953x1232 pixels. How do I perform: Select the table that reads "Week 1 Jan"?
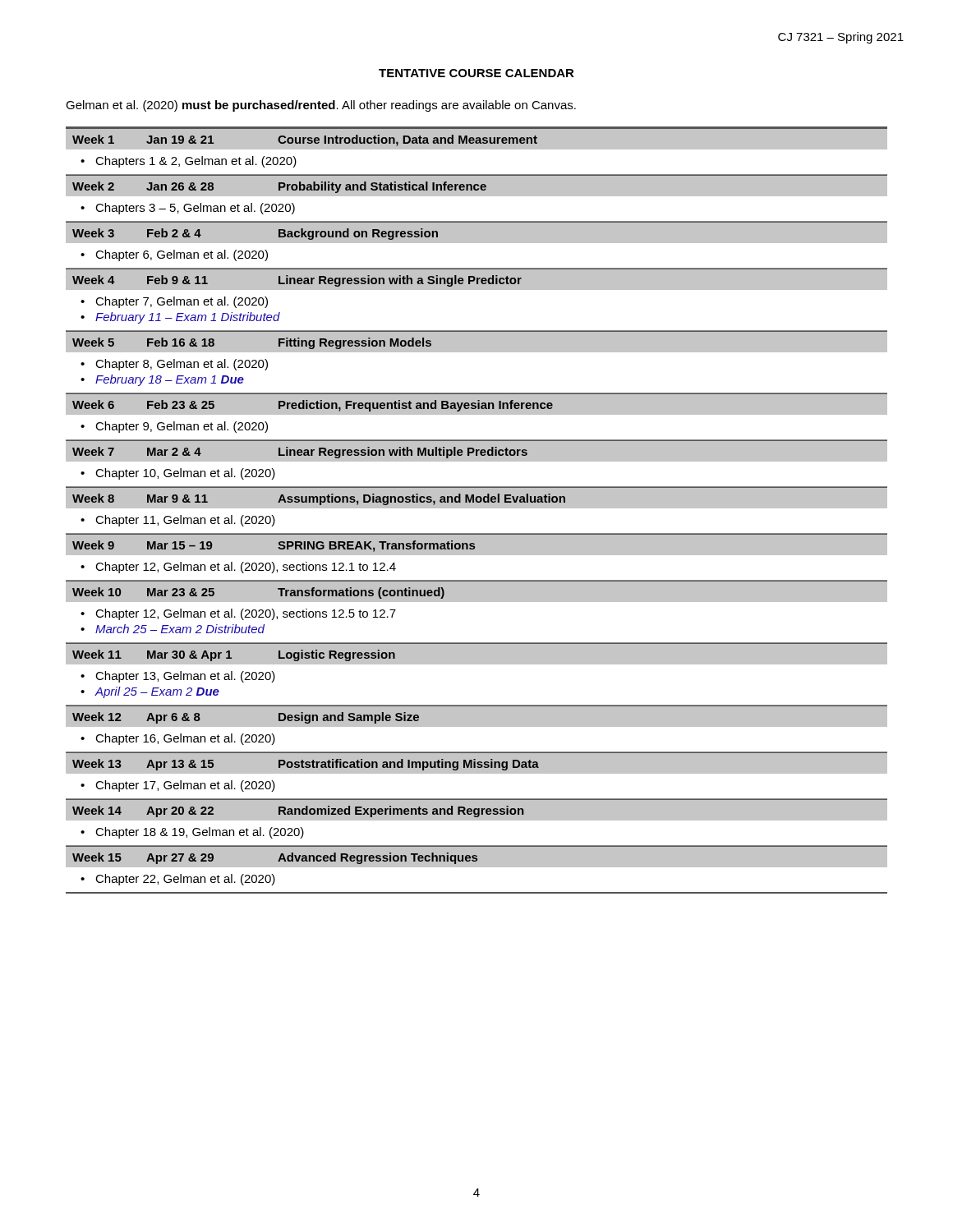(476, 152)
